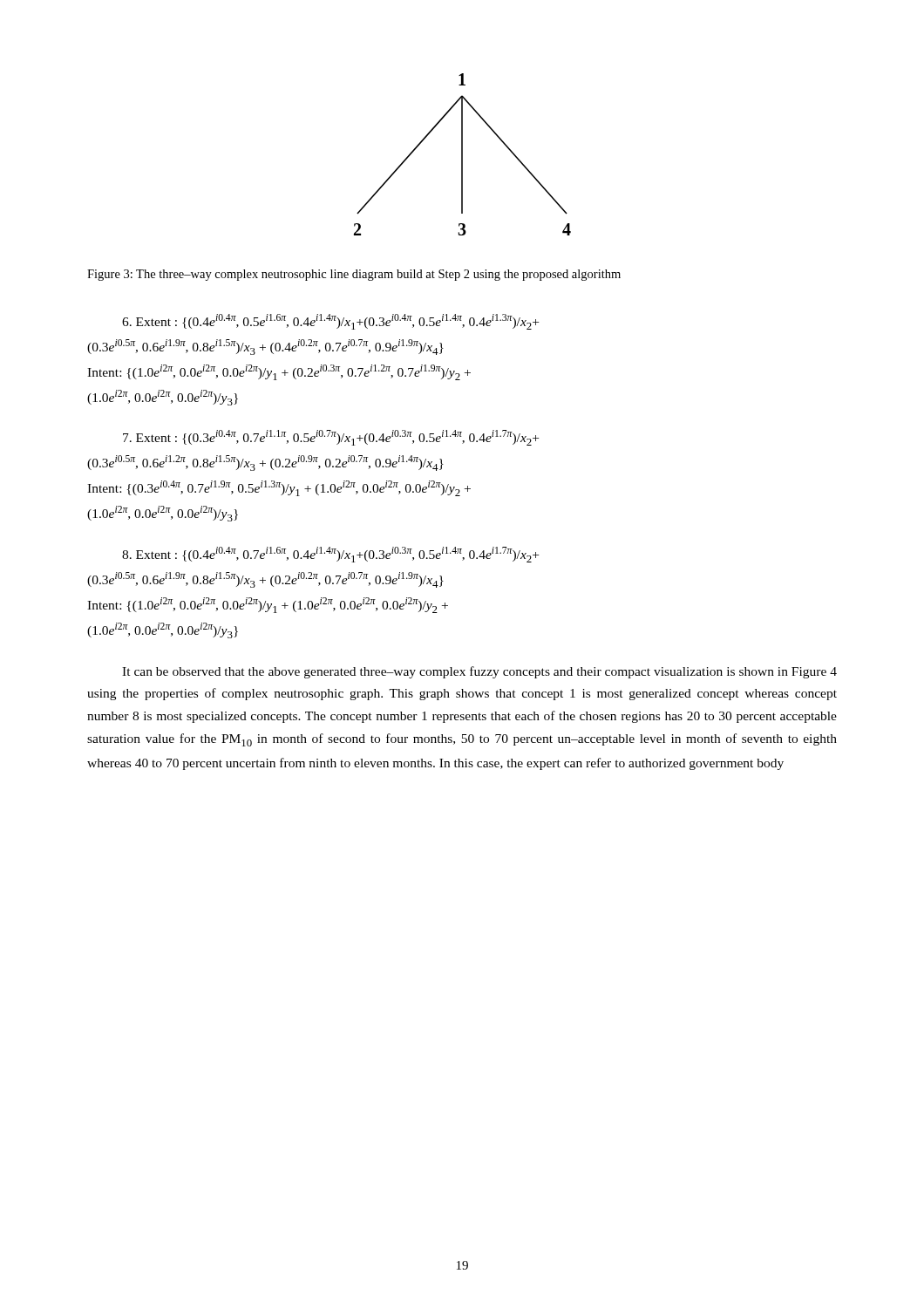Locate the block of text that opens with "7. Extent : {(0.3ei0.4π,"

coord(313,477)
